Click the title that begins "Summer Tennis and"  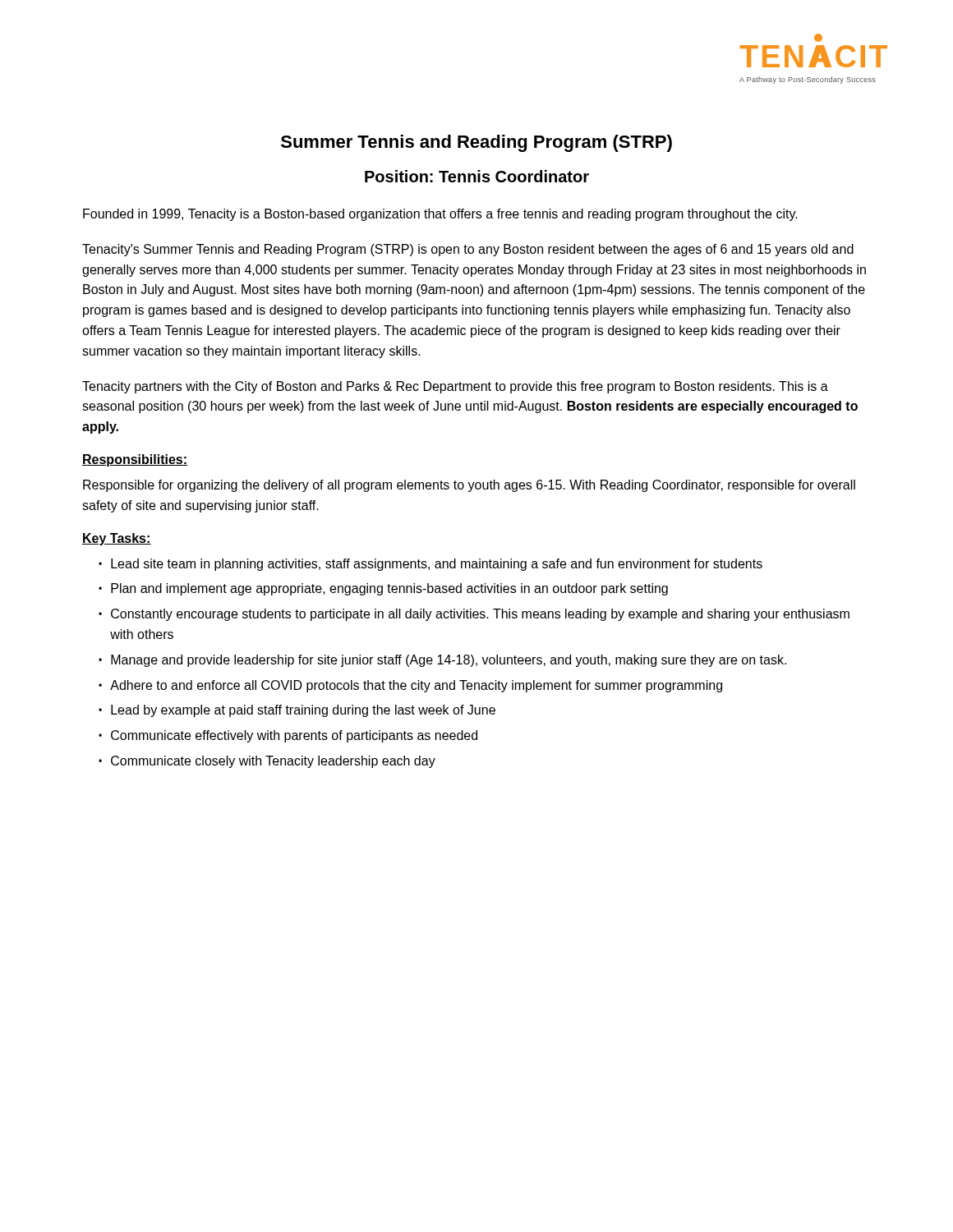pyautogui.click(x=476, y=142)
